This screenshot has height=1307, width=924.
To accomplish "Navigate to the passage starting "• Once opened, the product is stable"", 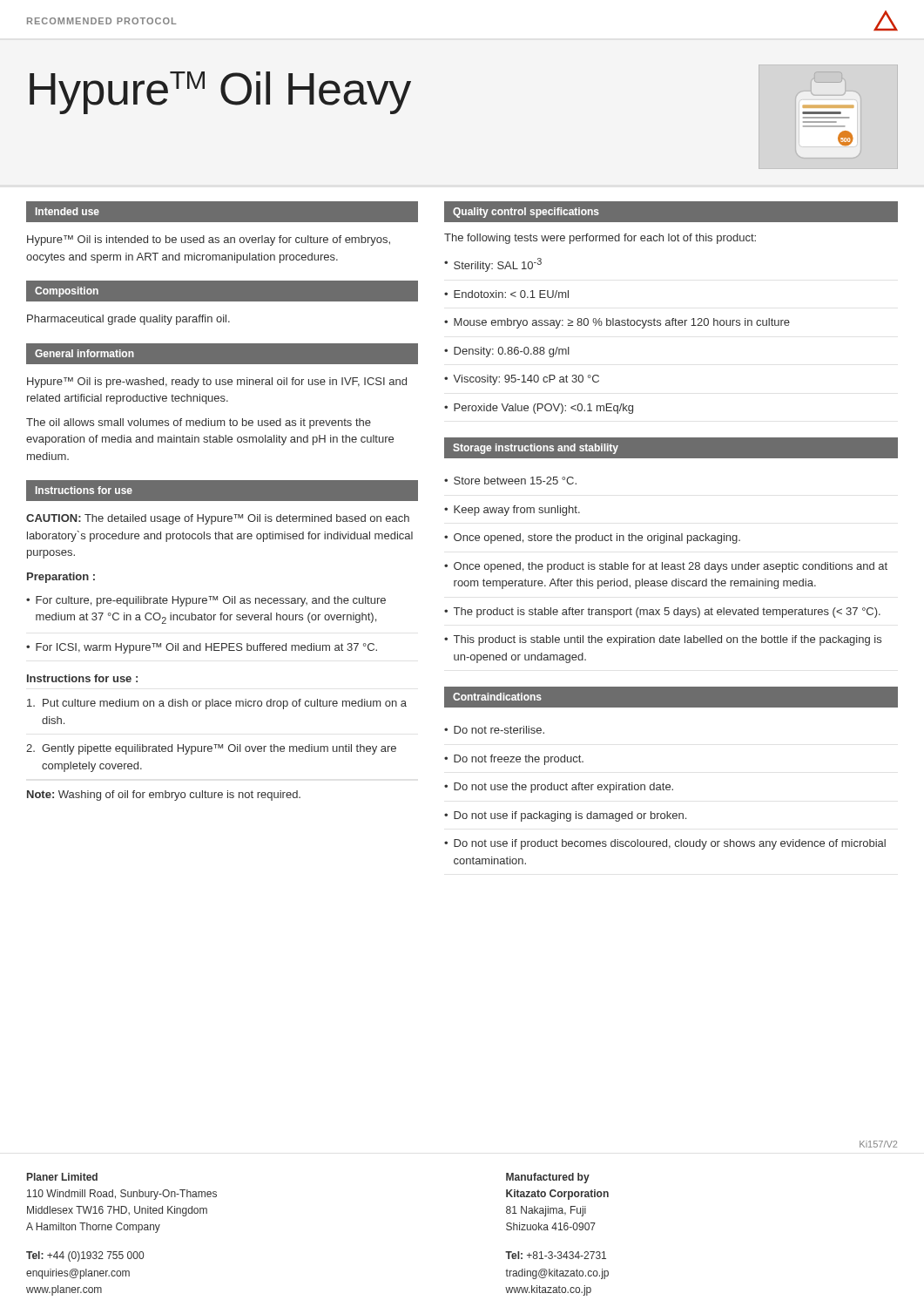I will [x=671, y=575].
